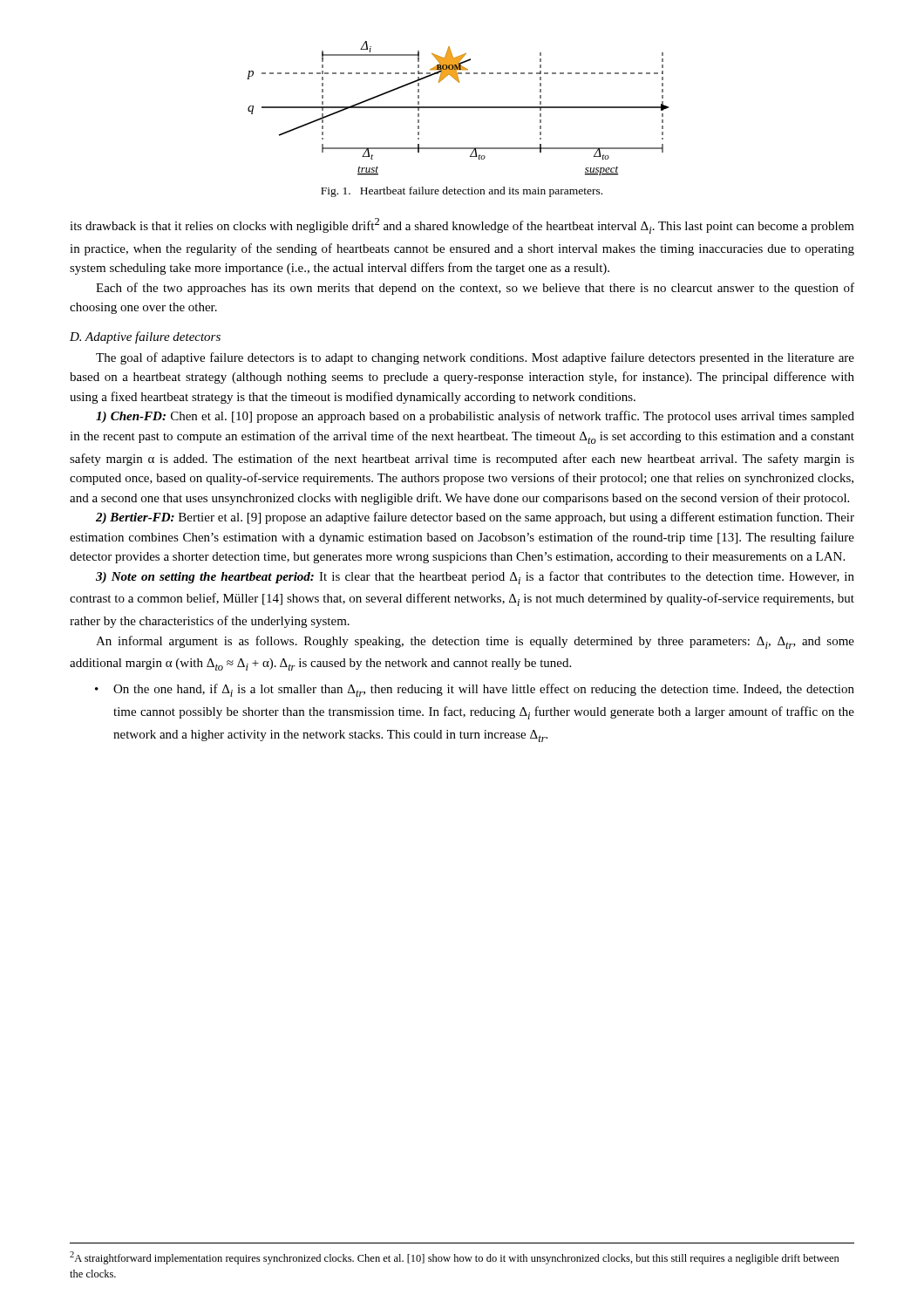The image size is (924, 1308).
Task: Find "D. Adaptive failure detectors" on this page
Action: coord(145,336)
